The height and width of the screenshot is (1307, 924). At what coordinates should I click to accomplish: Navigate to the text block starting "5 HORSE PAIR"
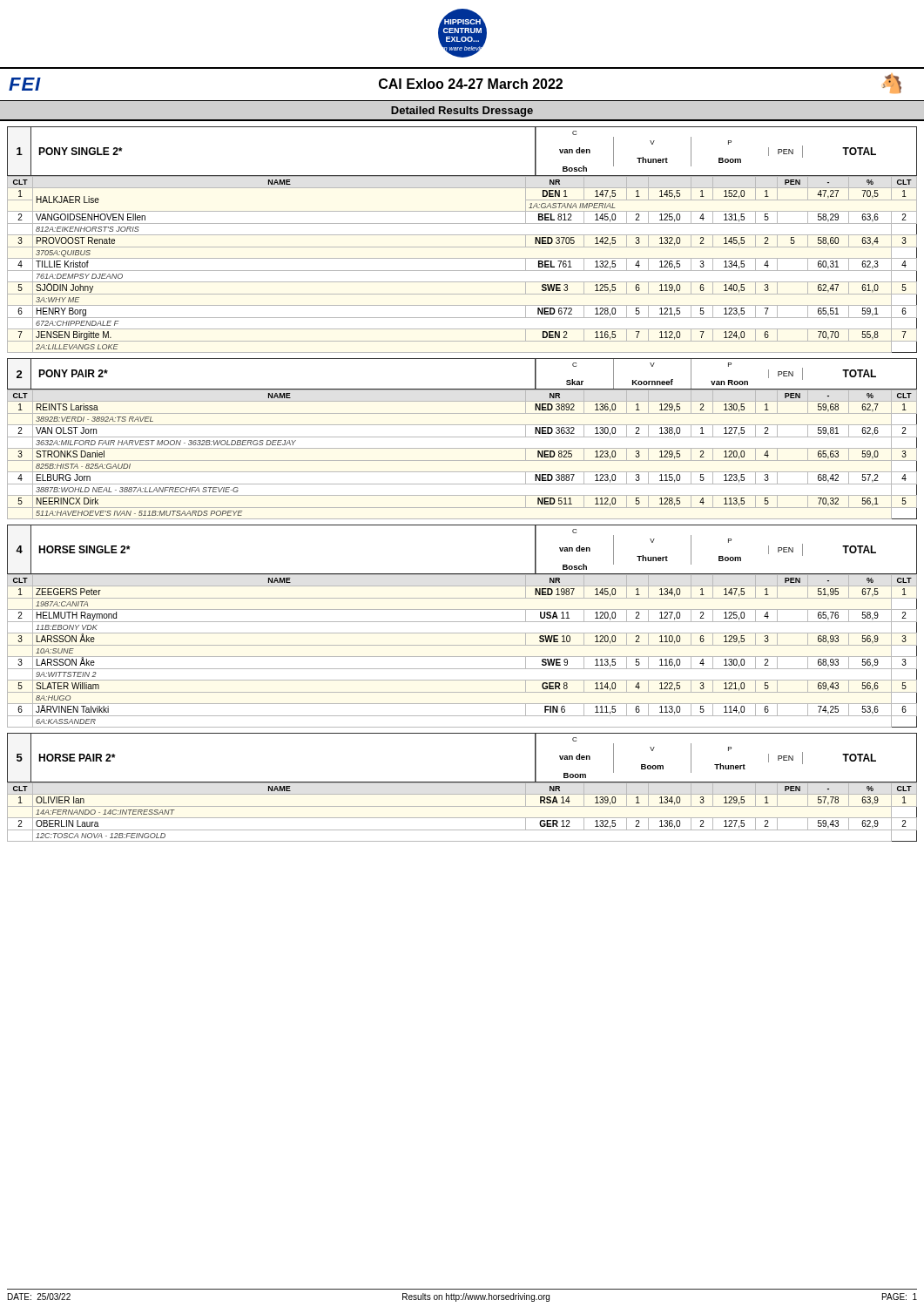pos(462,758)
